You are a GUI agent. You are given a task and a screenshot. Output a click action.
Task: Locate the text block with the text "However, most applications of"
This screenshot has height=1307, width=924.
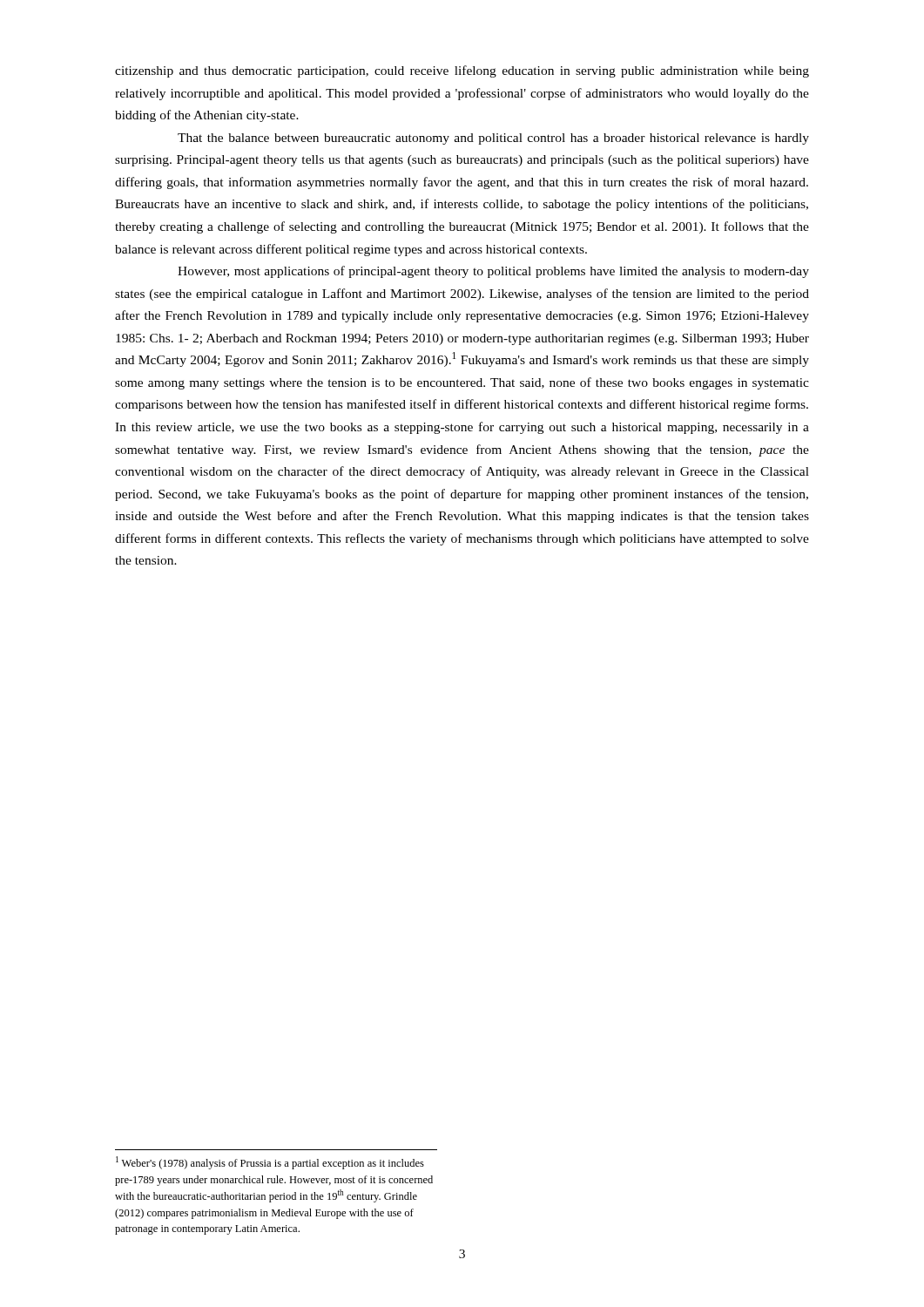[x=462, y=416]
